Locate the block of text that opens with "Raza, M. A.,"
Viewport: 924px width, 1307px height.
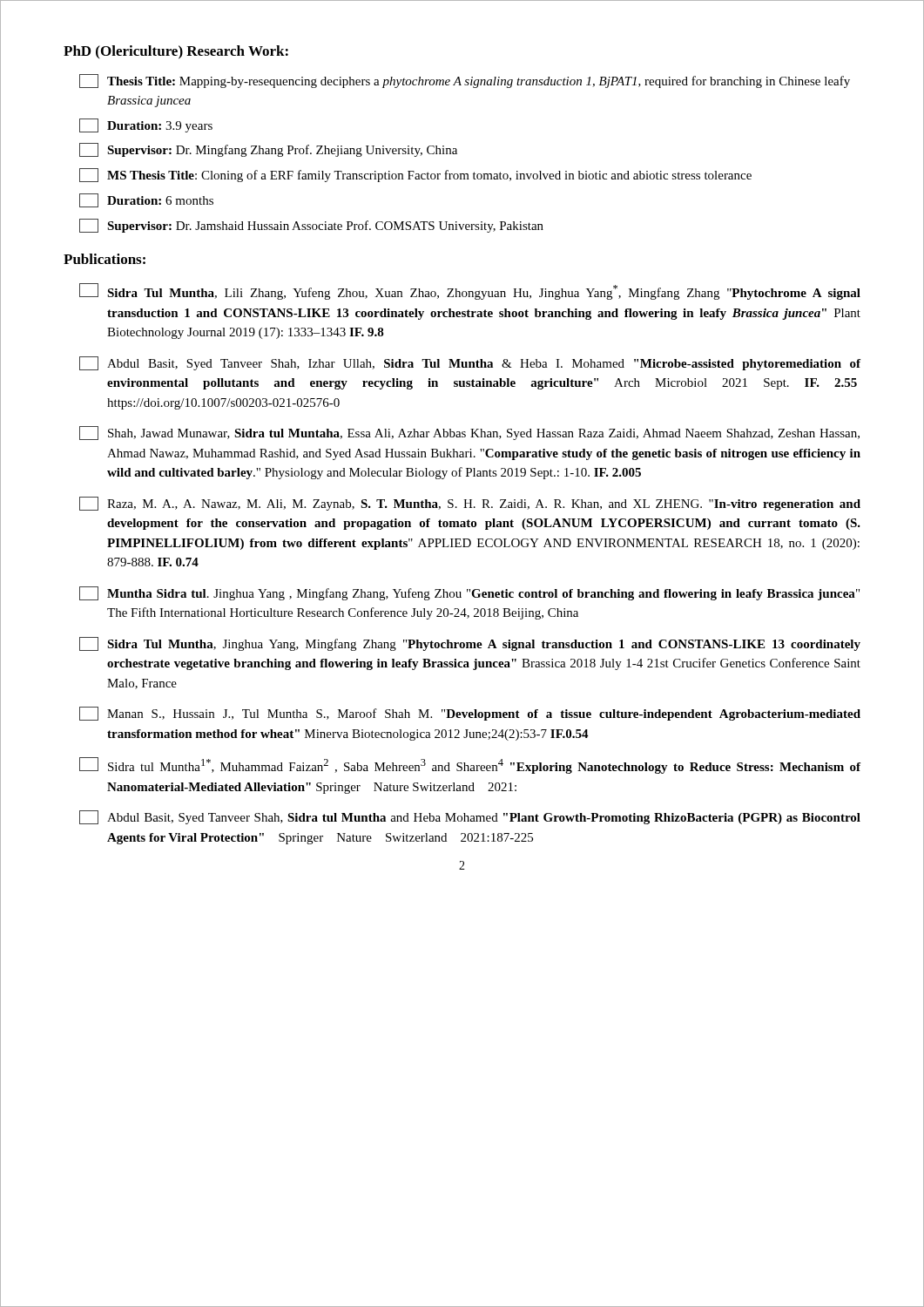470,533
